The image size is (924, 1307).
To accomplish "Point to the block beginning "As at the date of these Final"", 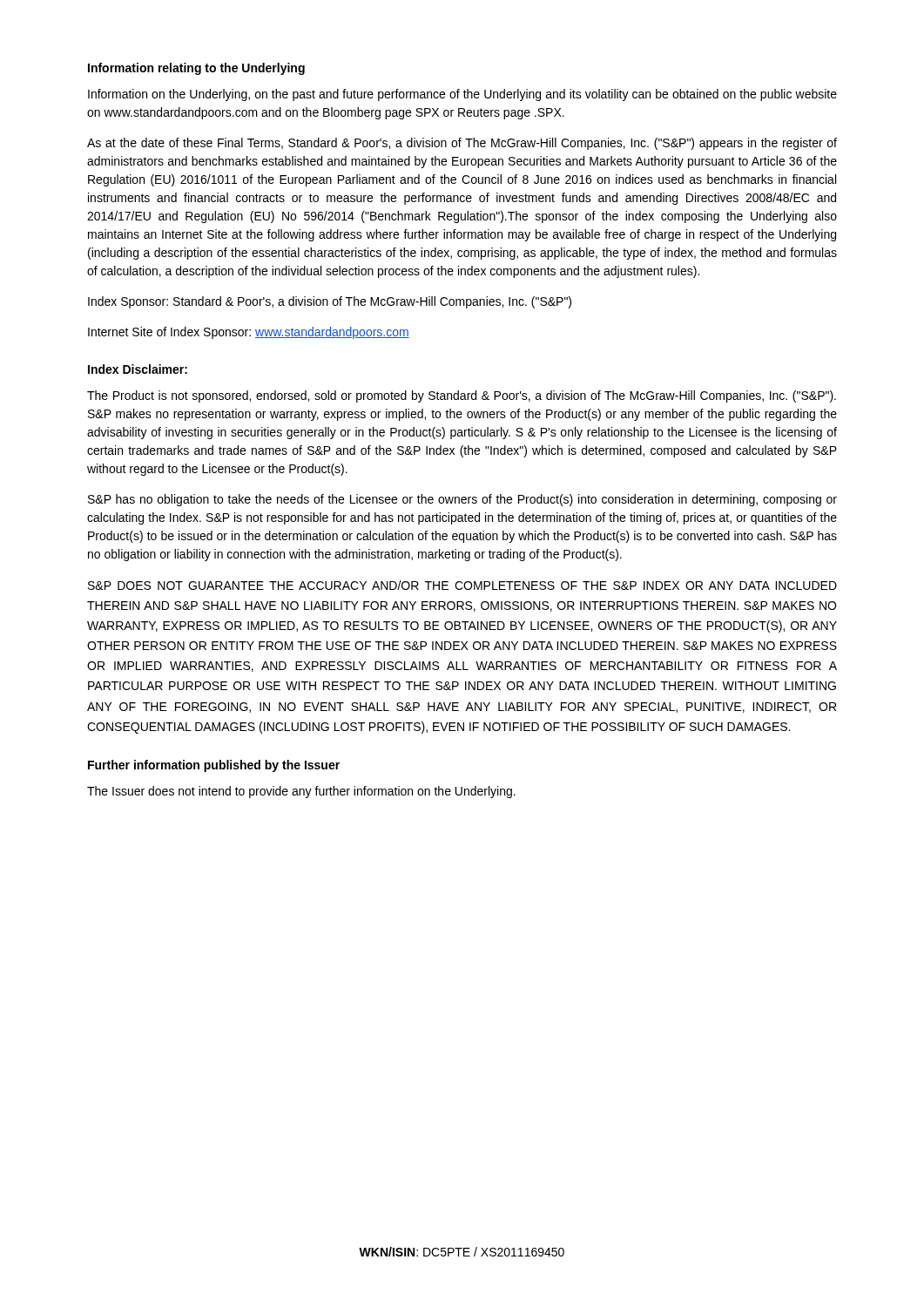I will pyautogui.click(x=462, y=207).
